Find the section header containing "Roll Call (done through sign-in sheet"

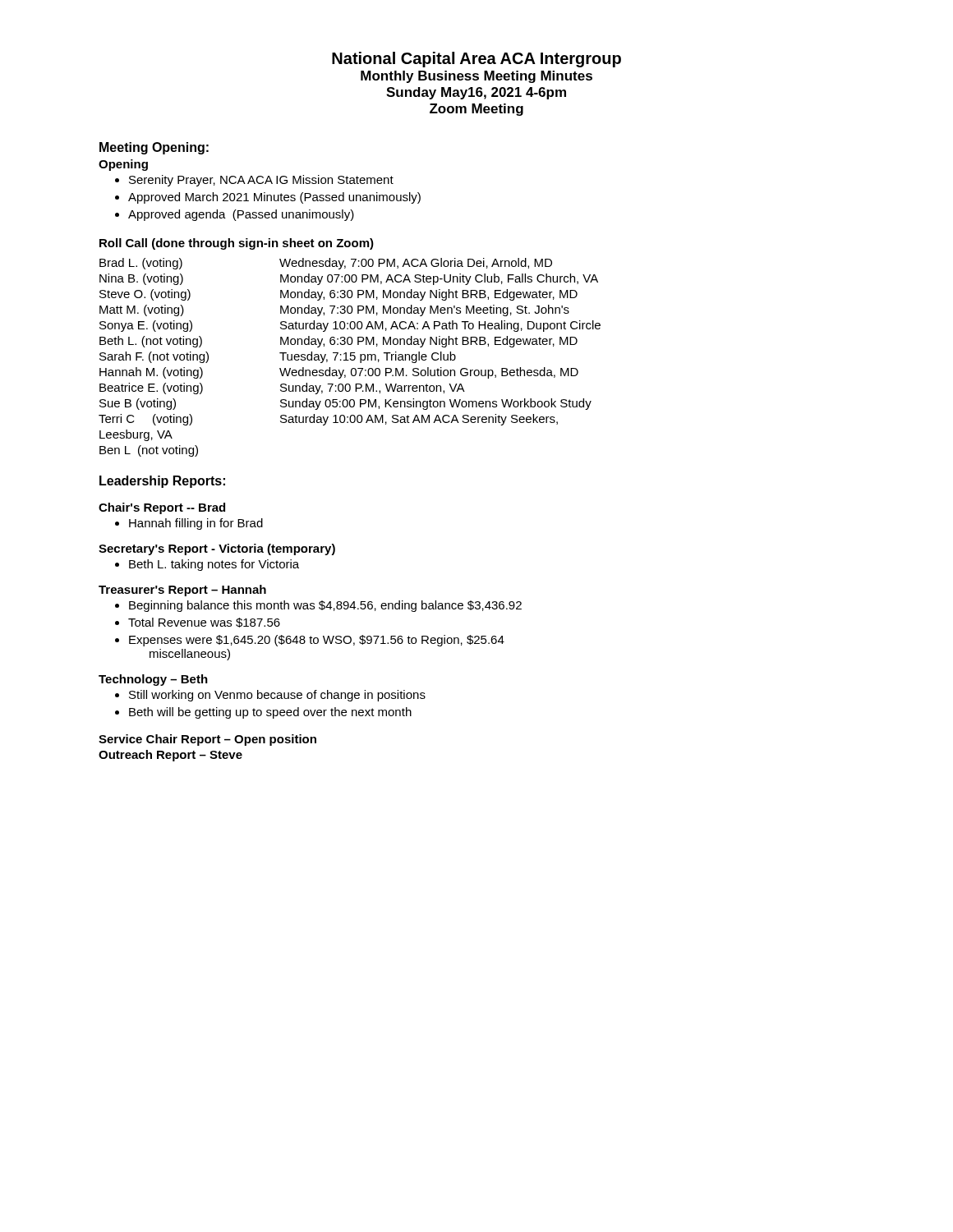coord(236,243)
